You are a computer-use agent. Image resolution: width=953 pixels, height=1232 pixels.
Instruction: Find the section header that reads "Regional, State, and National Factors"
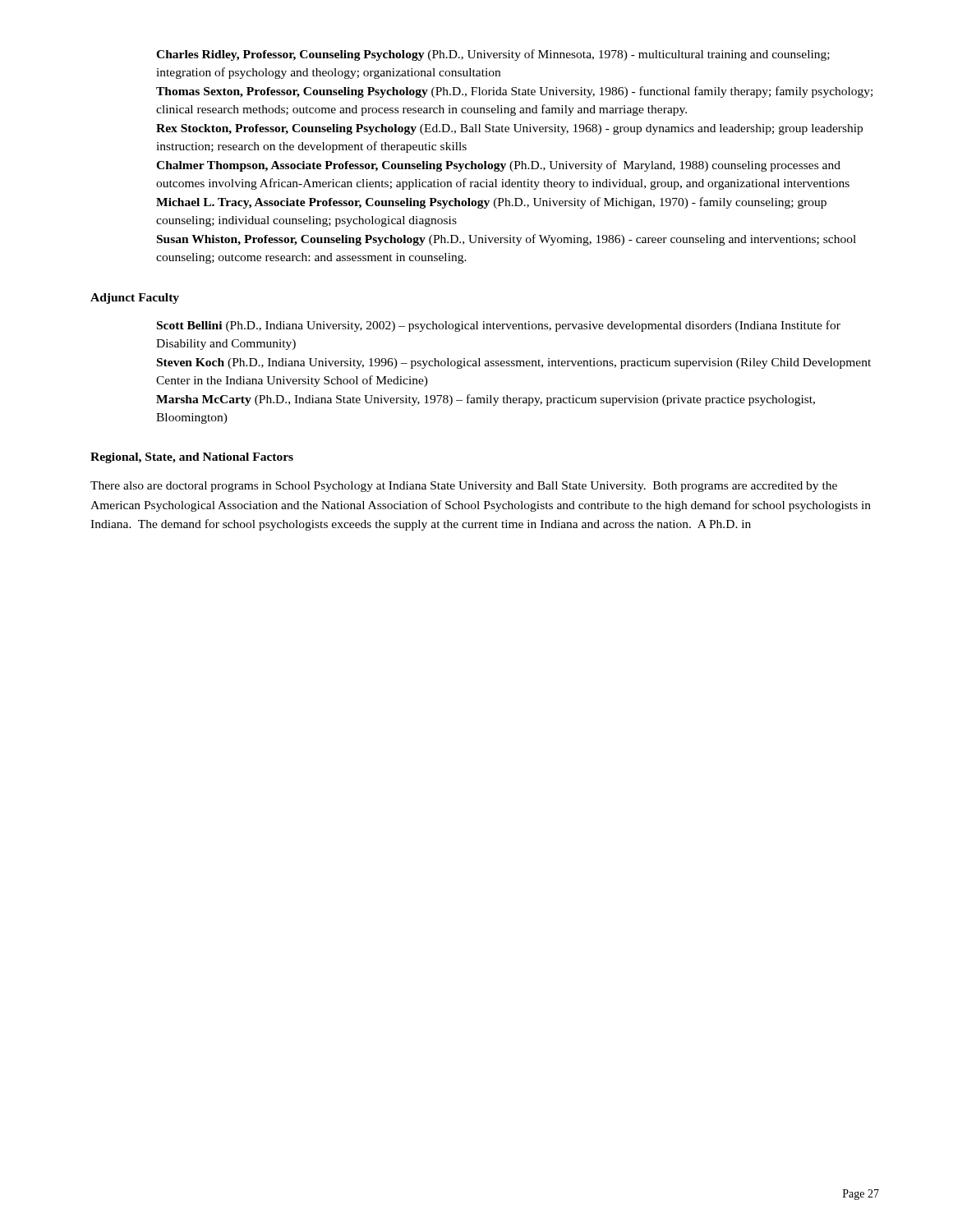(x=192, y=457)
